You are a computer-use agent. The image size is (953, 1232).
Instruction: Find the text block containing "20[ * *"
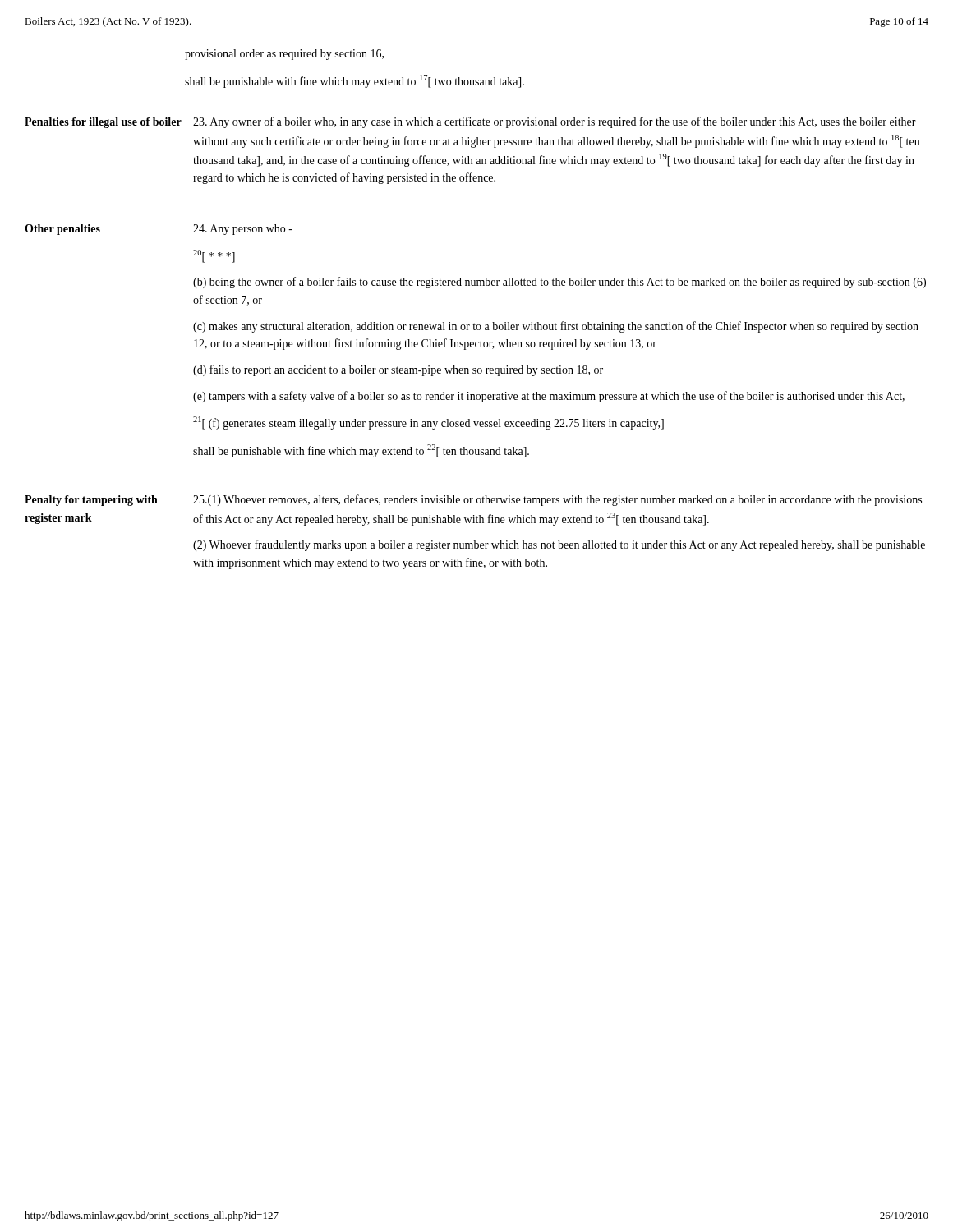(214, 255)
